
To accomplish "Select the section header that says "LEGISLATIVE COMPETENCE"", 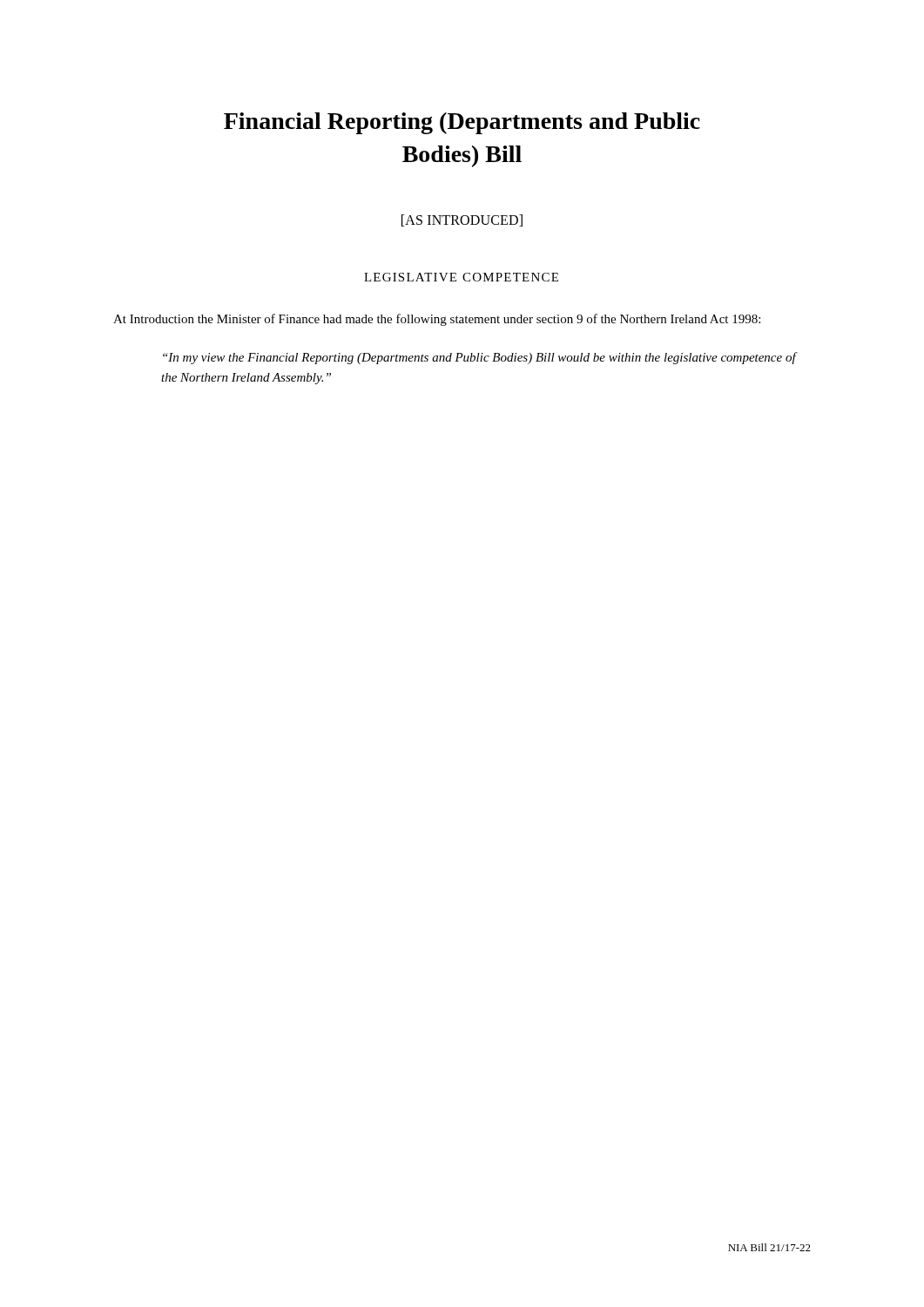I will point(462,277).
